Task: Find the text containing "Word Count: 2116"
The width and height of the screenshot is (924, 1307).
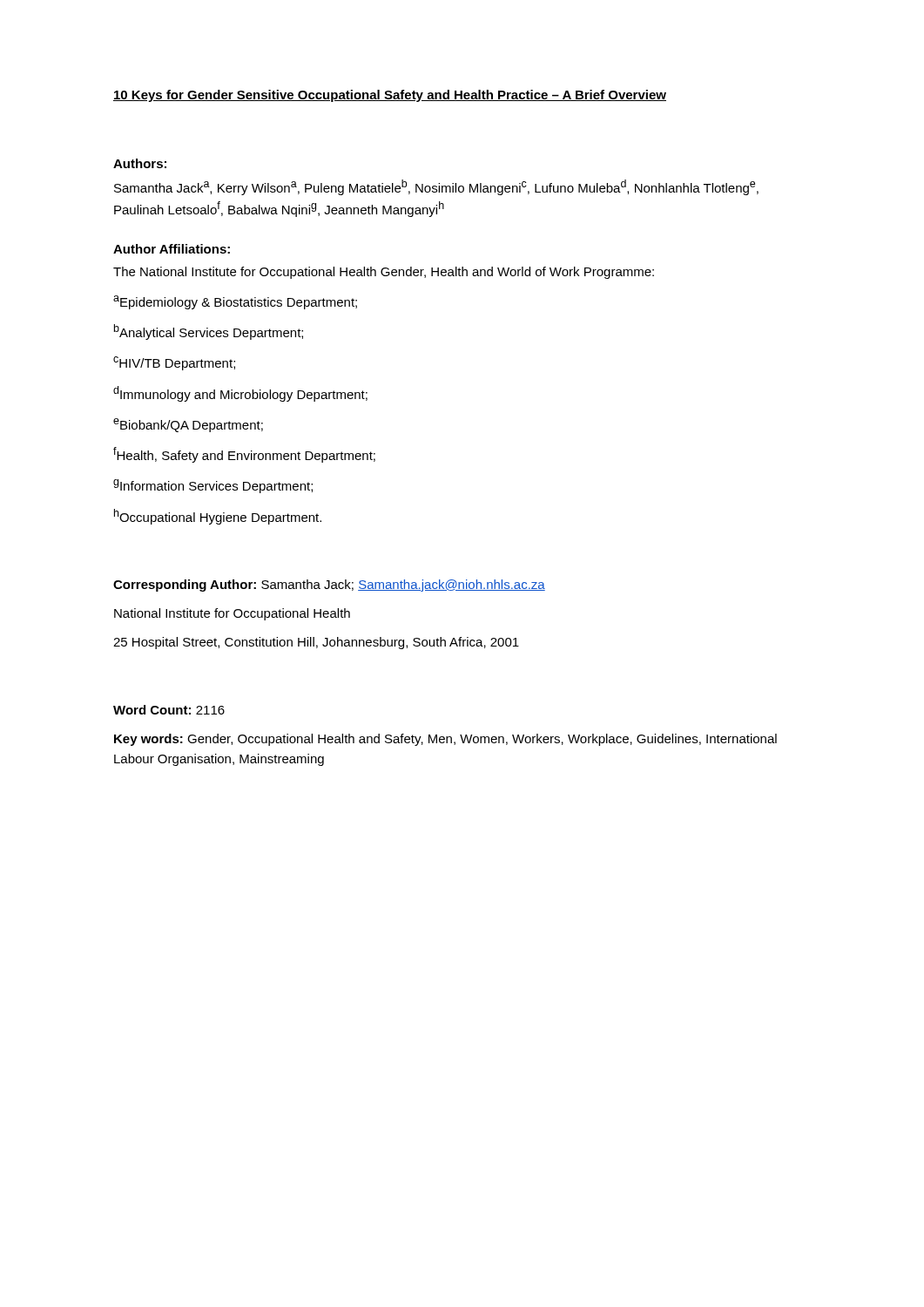Action: pos(169,709)
